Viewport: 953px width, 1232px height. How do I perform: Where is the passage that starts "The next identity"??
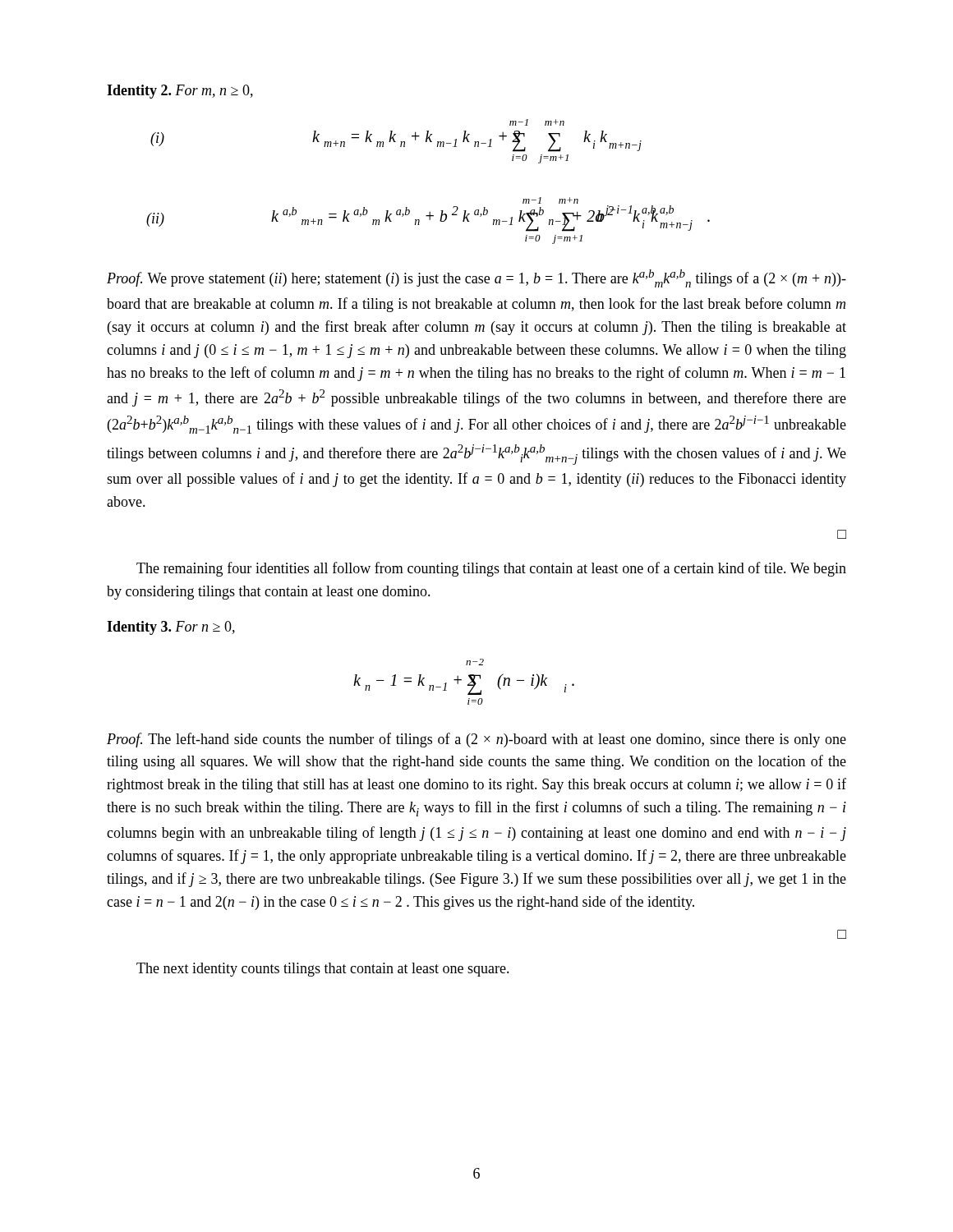(476, 969)
